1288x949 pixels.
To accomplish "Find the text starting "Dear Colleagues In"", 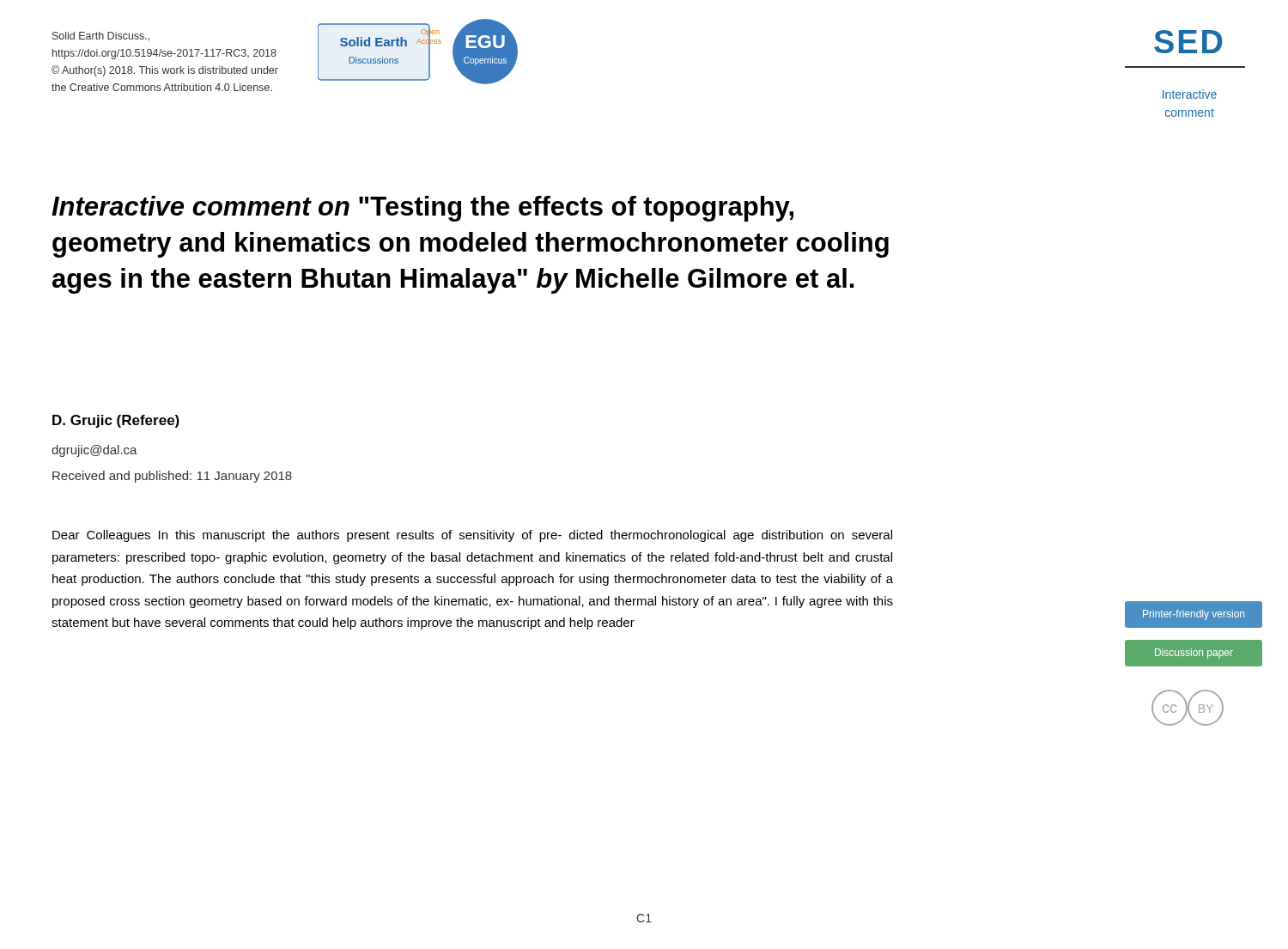I will tap(472, 579).
